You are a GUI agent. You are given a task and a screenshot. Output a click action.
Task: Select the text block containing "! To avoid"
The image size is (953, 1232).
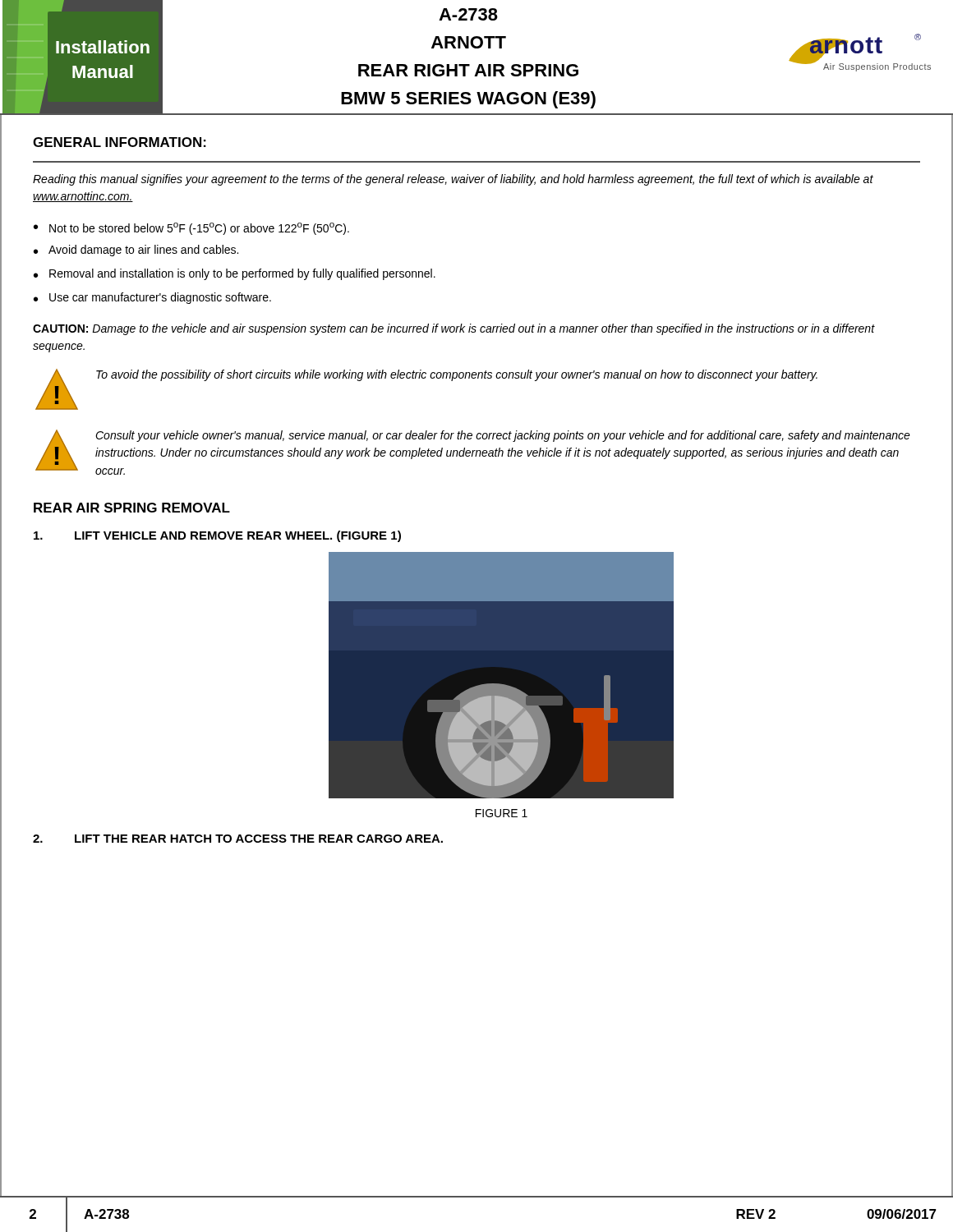[426, 390]
